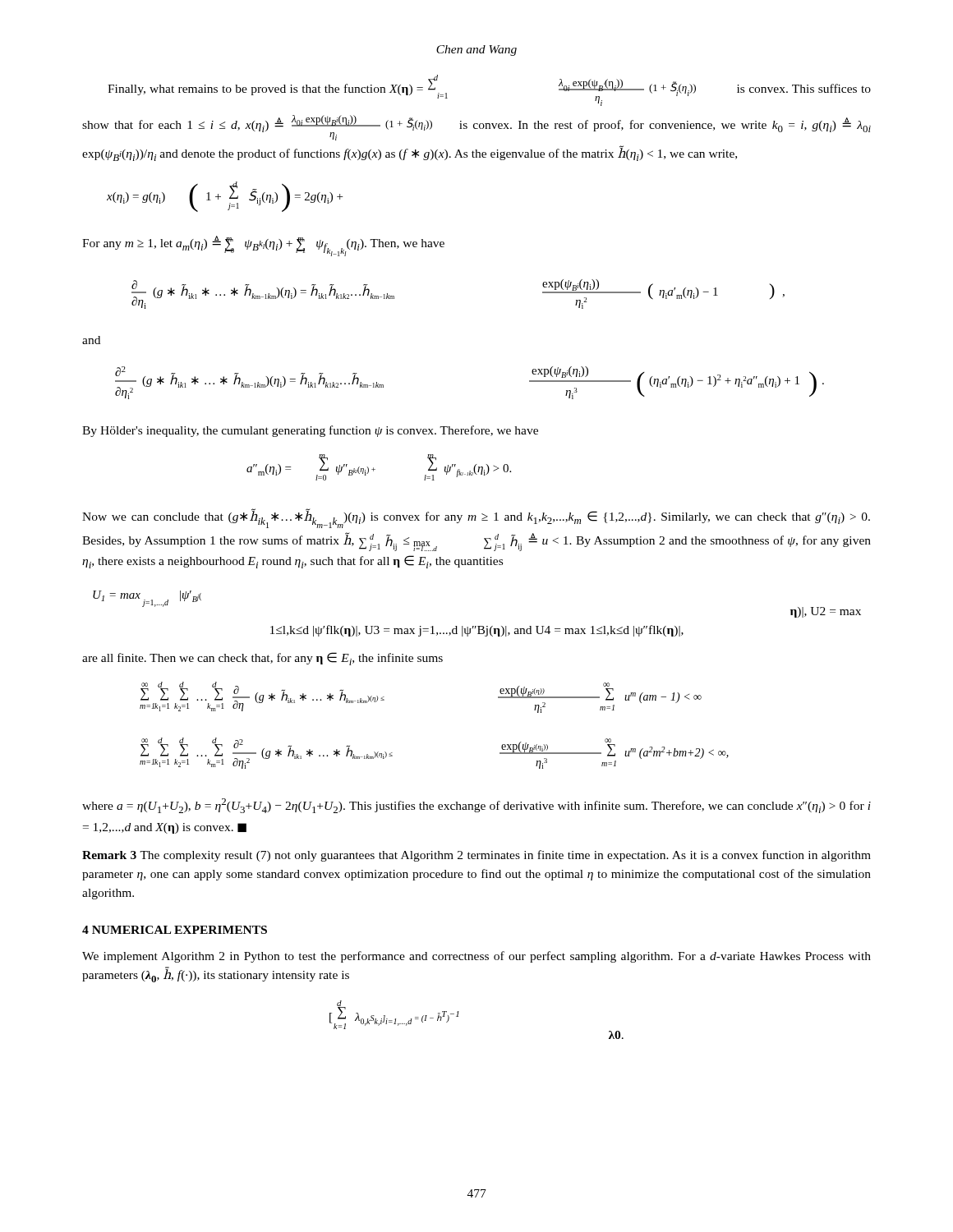
Task: Where is the formula that starts "∂ ∂ηi (g ∗ h̃ik1 ∗ …"?
Action: (253, 294)
